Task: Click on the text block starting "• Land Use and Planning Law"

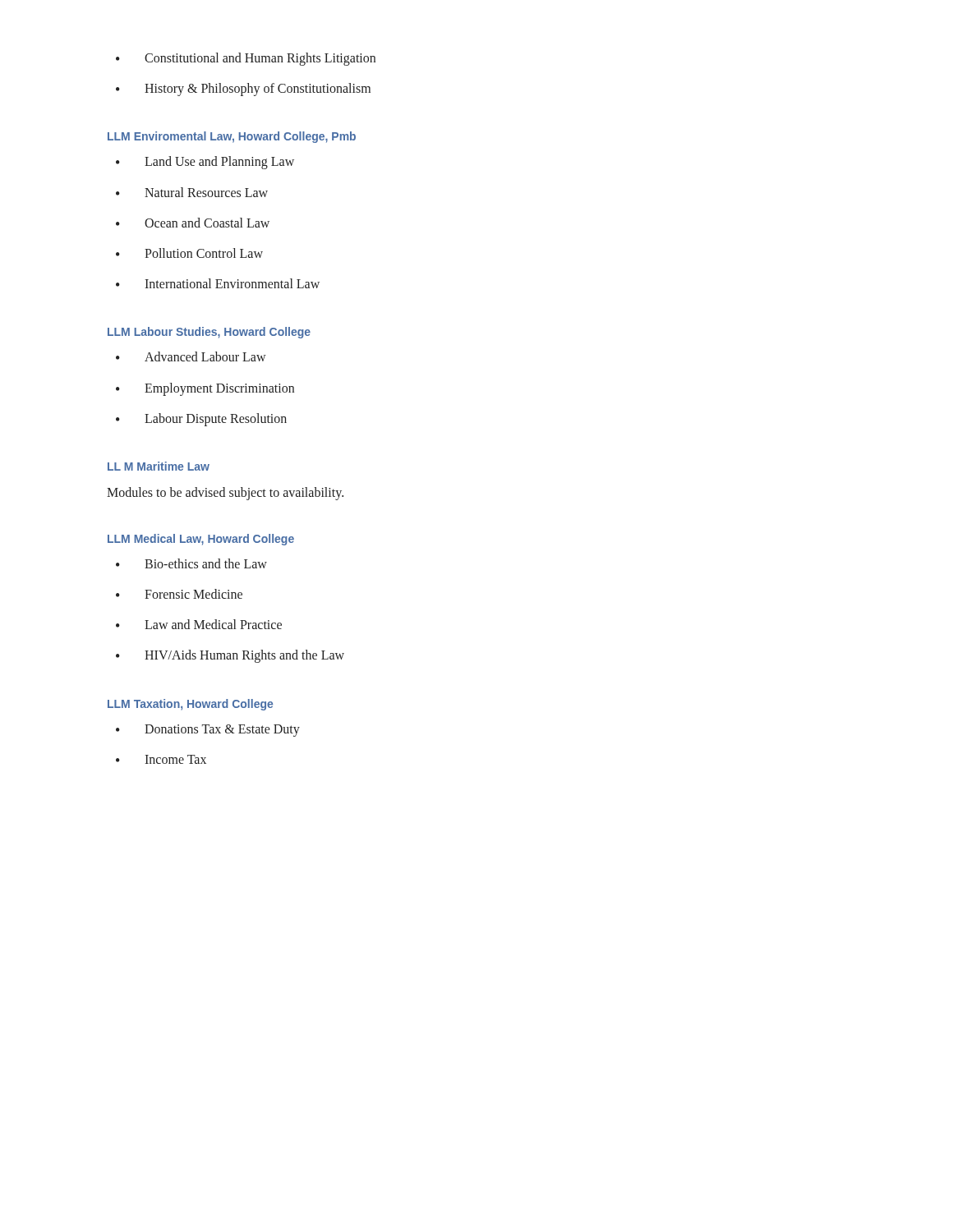Action: [x=201, y=163]
